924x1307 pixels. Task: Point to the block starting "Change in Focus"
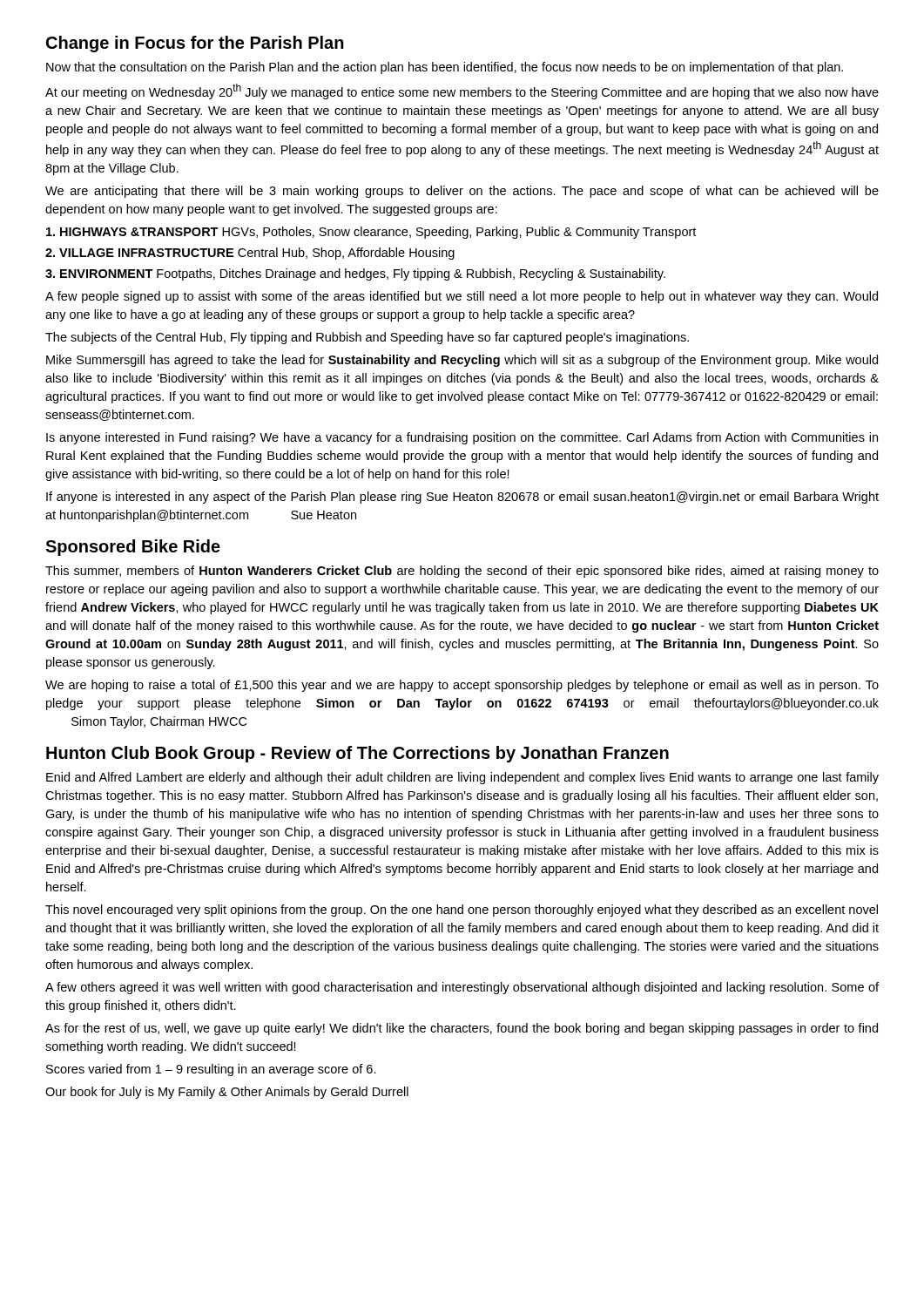click(195, 44)
